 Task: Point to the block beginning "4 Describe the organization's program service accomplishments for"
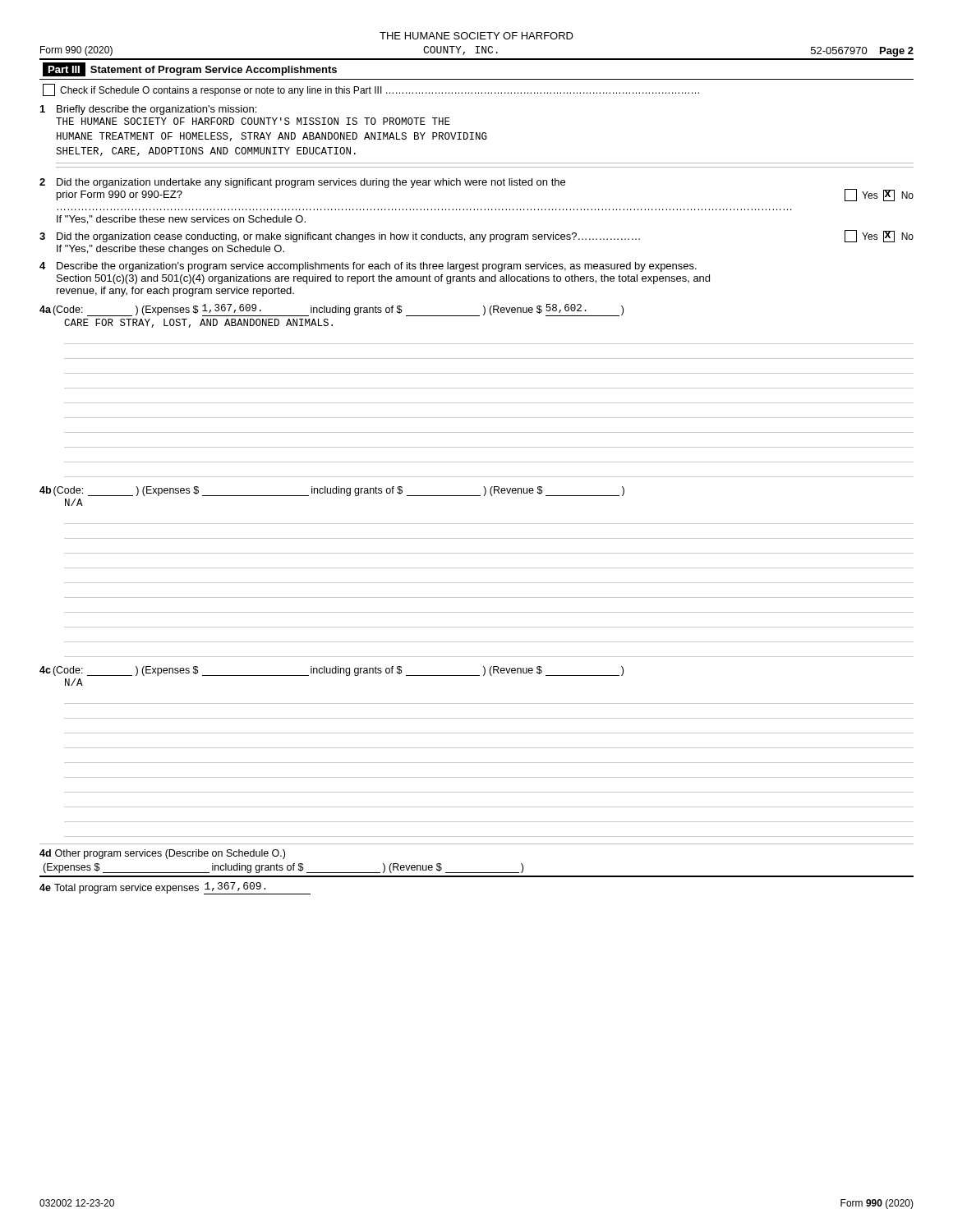[x=476, y=278]
